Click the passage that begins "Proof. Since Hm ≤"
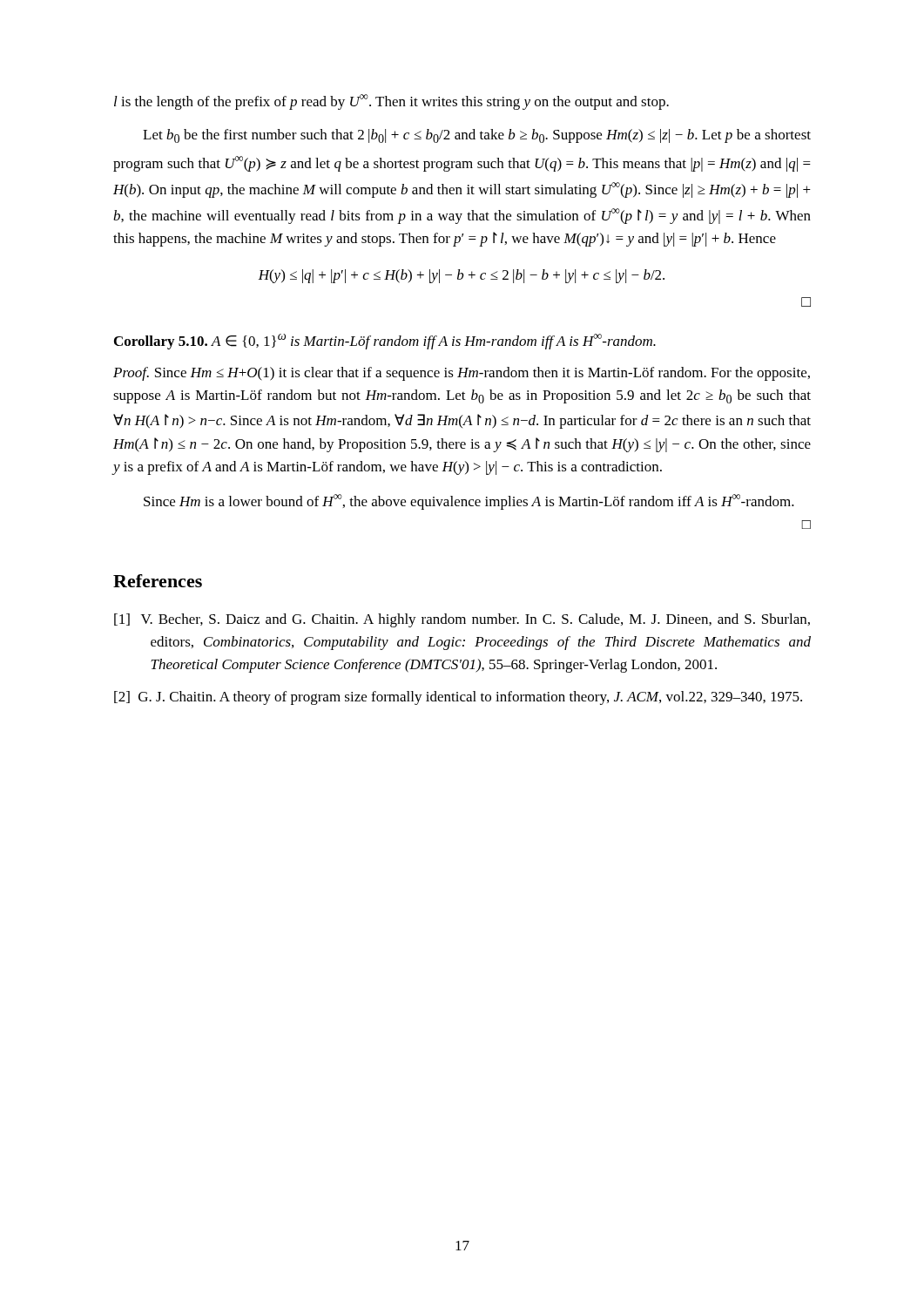The image size is (924, 1307). point(462,419)
